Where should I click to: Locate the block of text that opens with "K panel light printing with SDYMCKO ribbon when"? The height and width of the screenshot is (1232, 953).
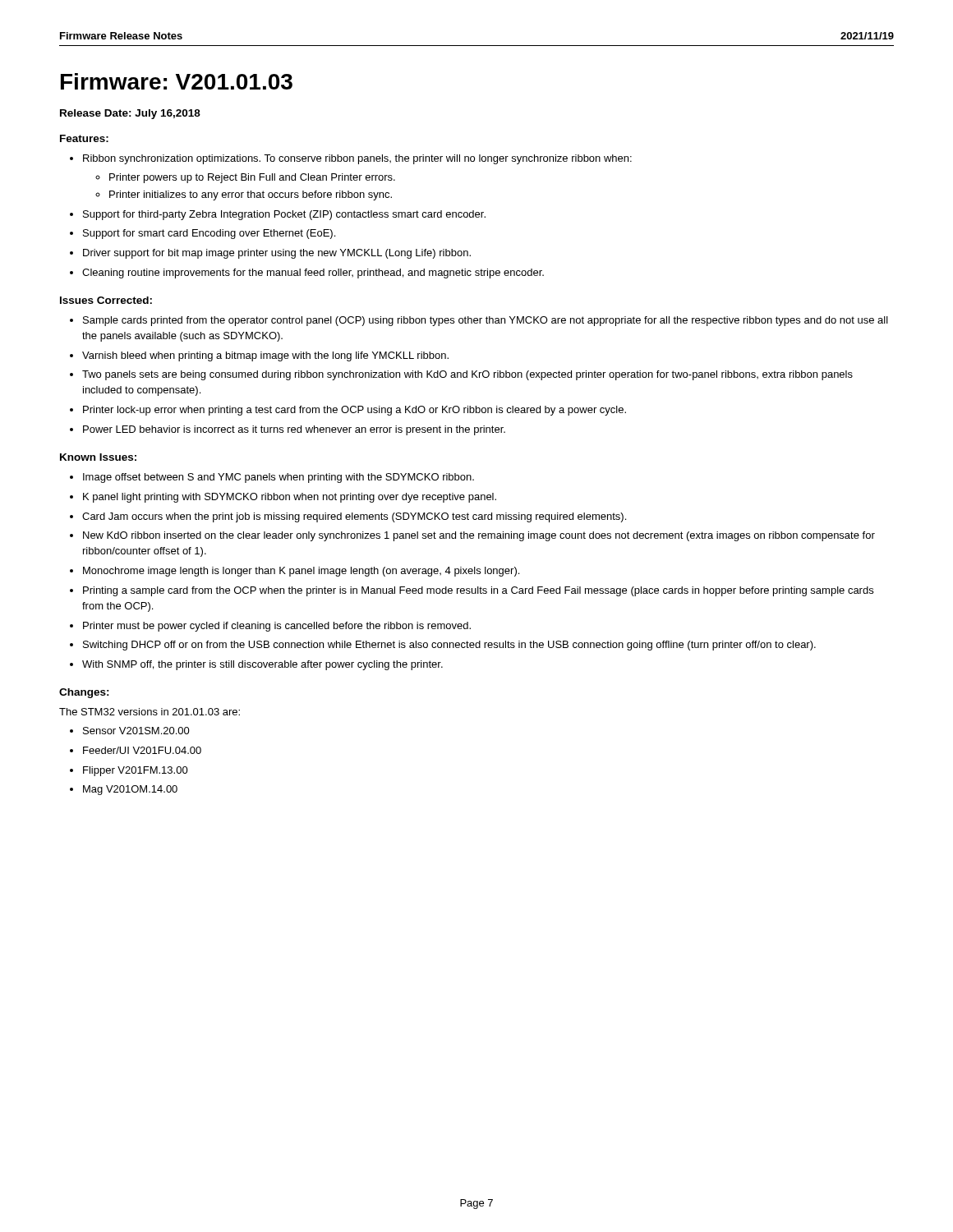point(290,496)
